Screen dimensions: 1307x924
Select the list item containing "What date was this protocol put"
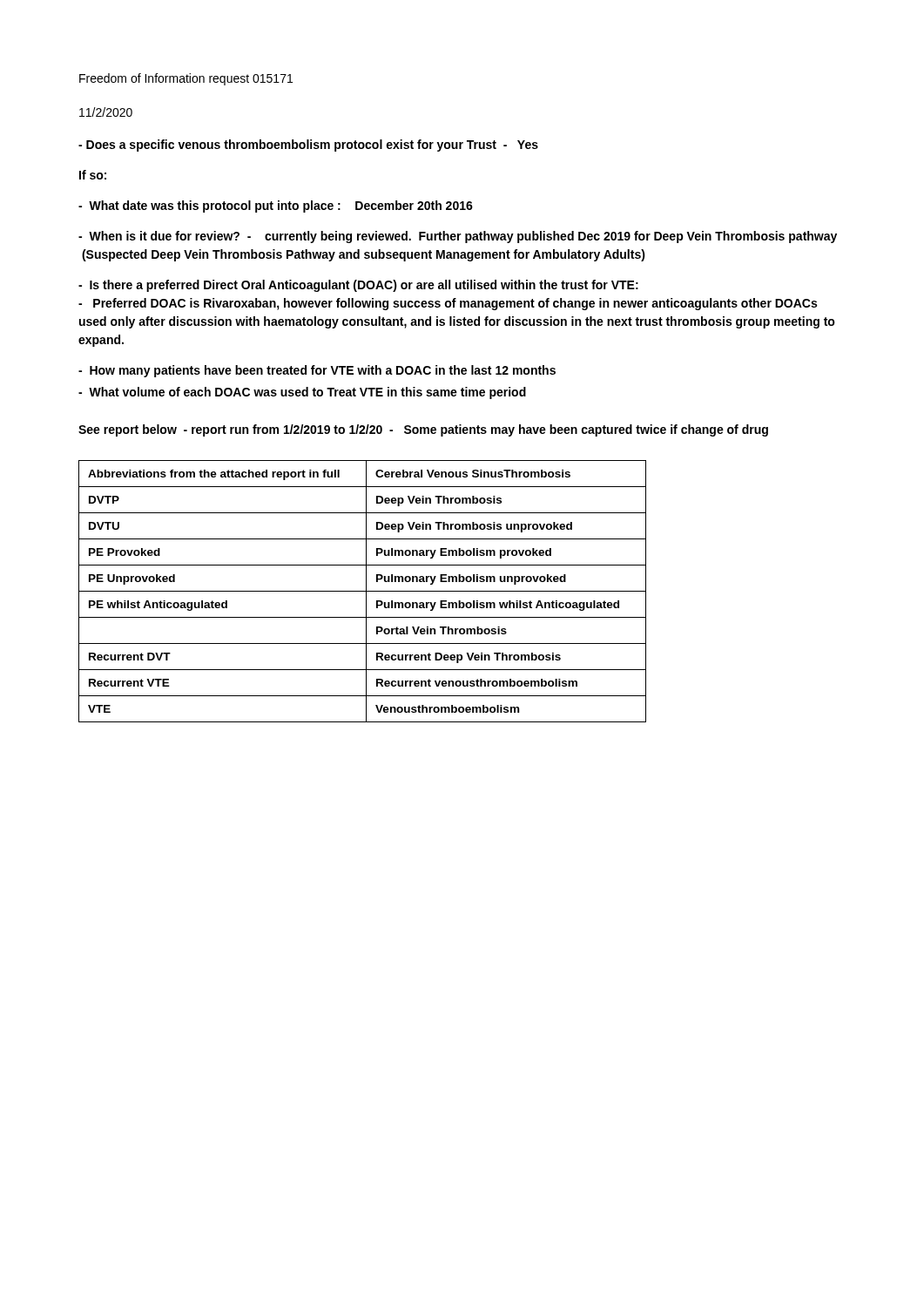click(276, 206)
